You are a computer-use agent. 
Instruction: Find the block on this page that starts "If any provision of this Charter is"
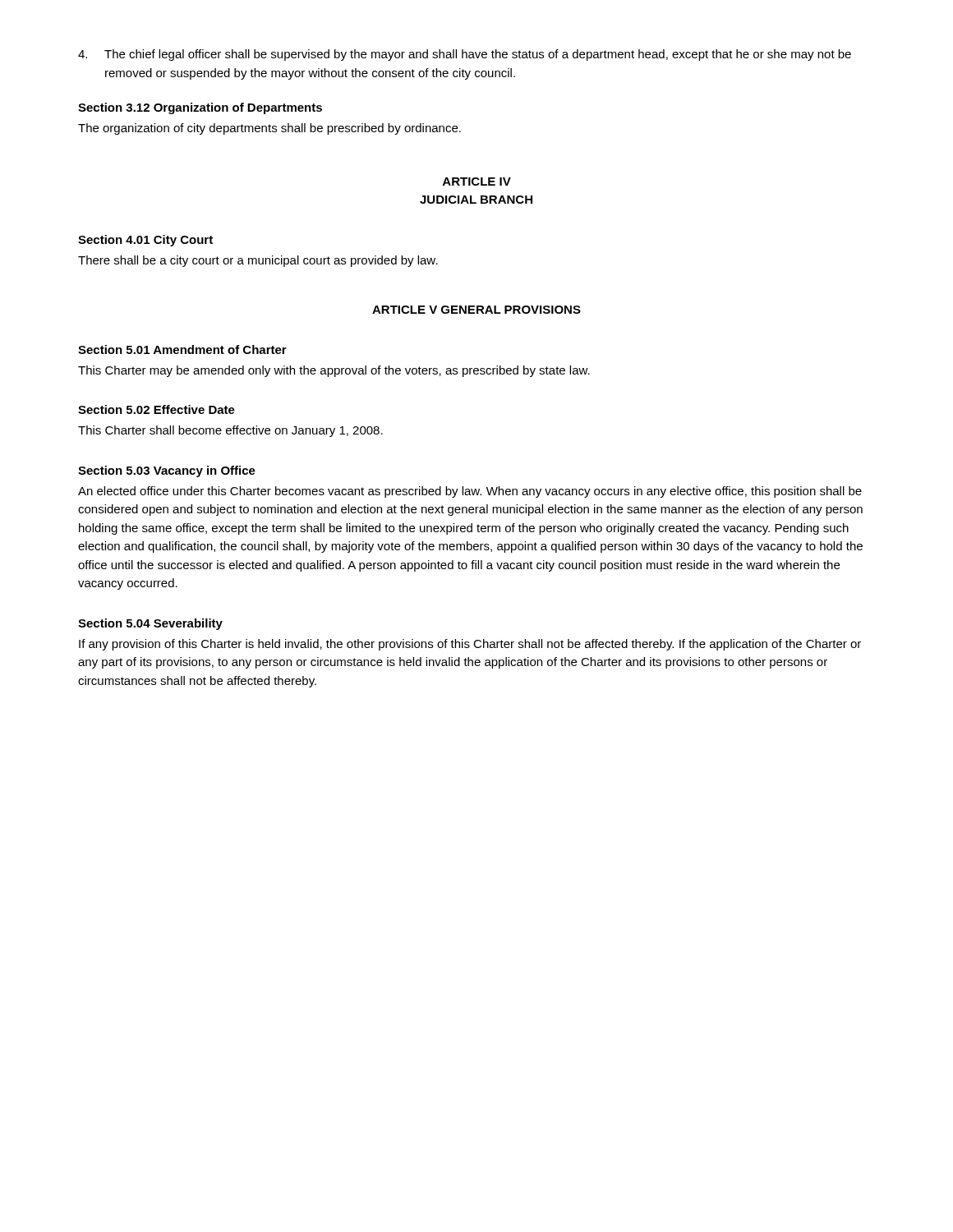(x=470, y=662)
